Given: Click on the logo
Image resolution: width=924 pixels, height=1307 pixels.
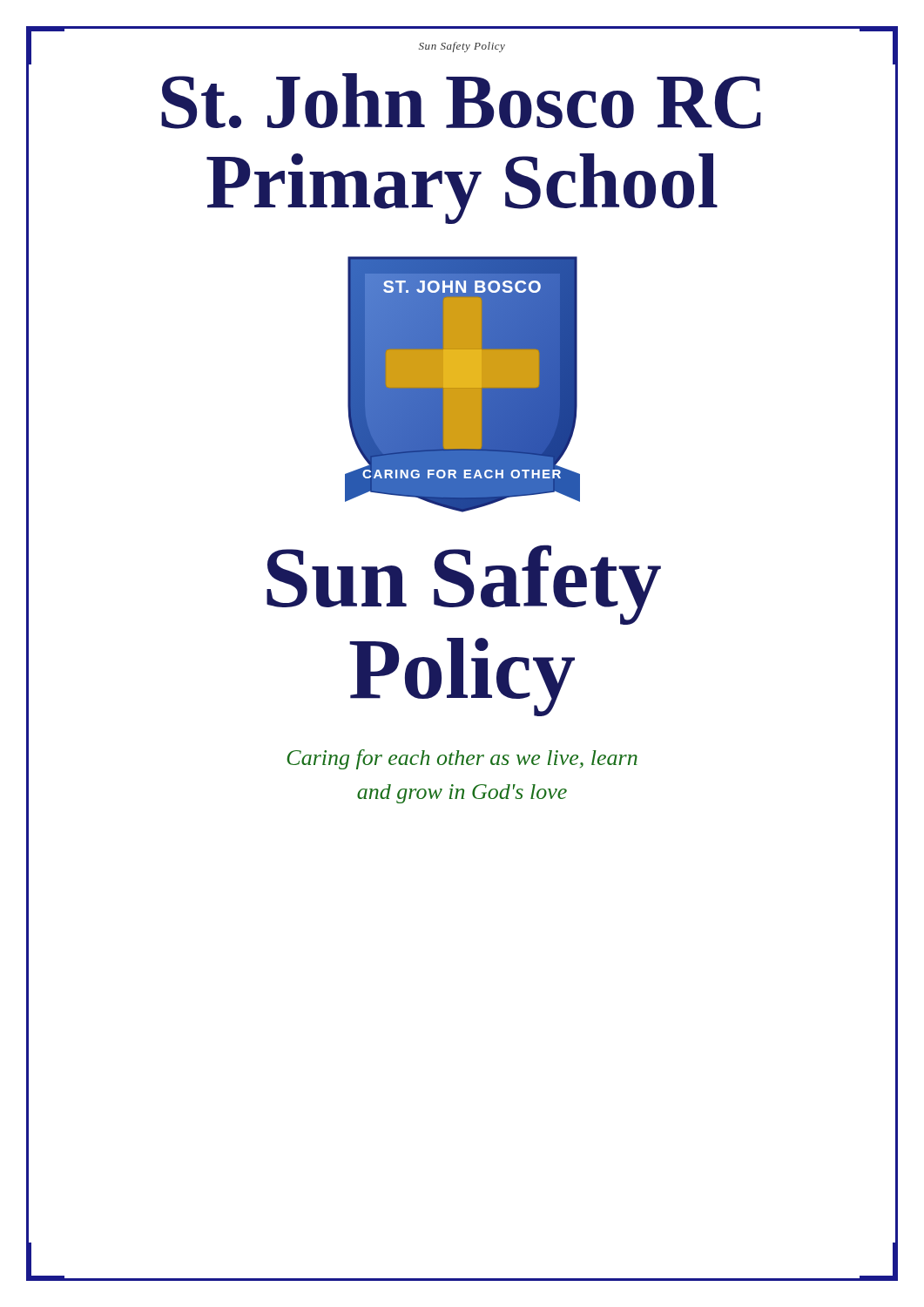Looking at the screenshot, I should 462,386.
